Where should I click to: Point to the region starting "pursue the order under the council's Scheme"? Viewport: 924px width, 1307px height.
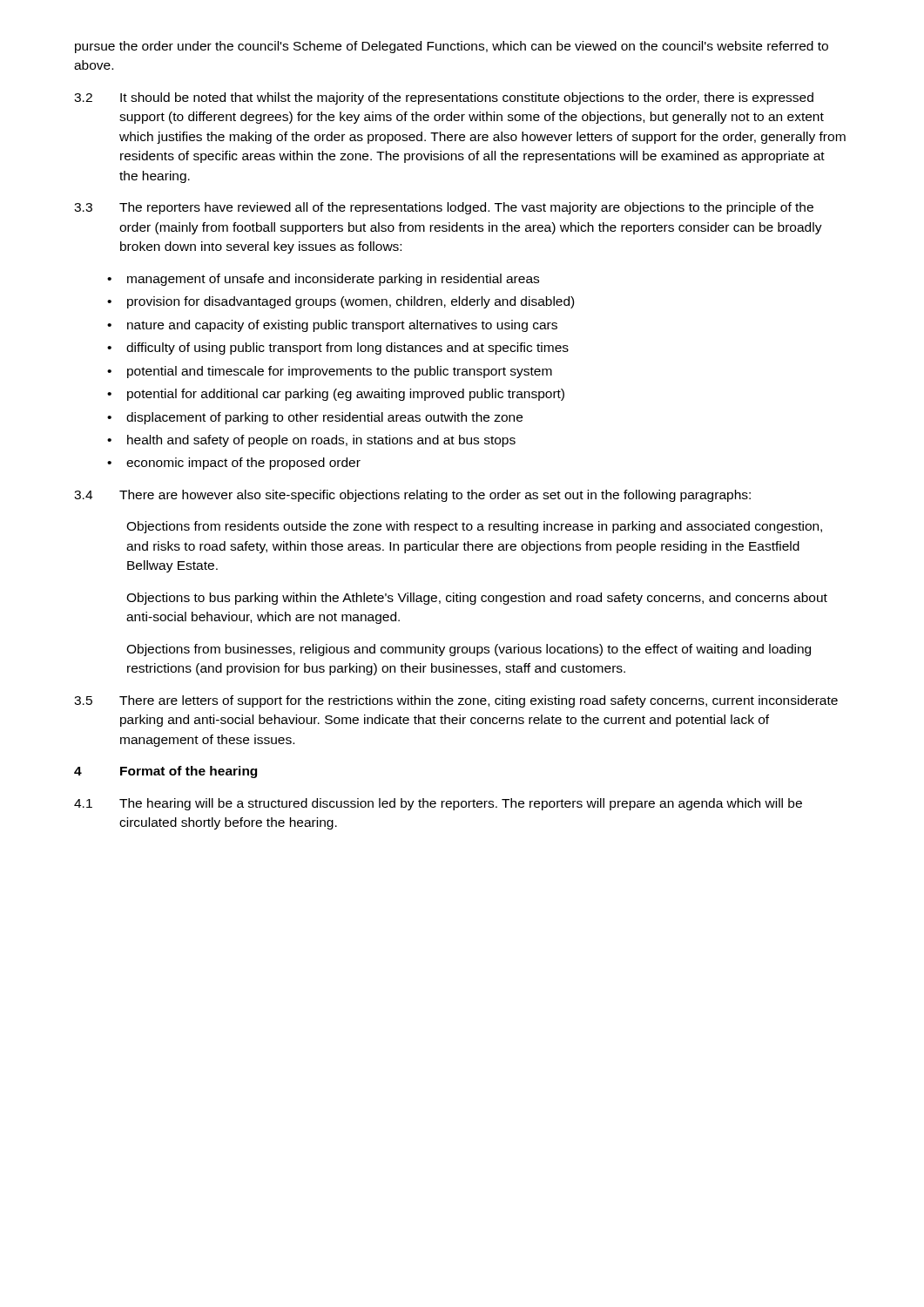click(x=451, y=55)
